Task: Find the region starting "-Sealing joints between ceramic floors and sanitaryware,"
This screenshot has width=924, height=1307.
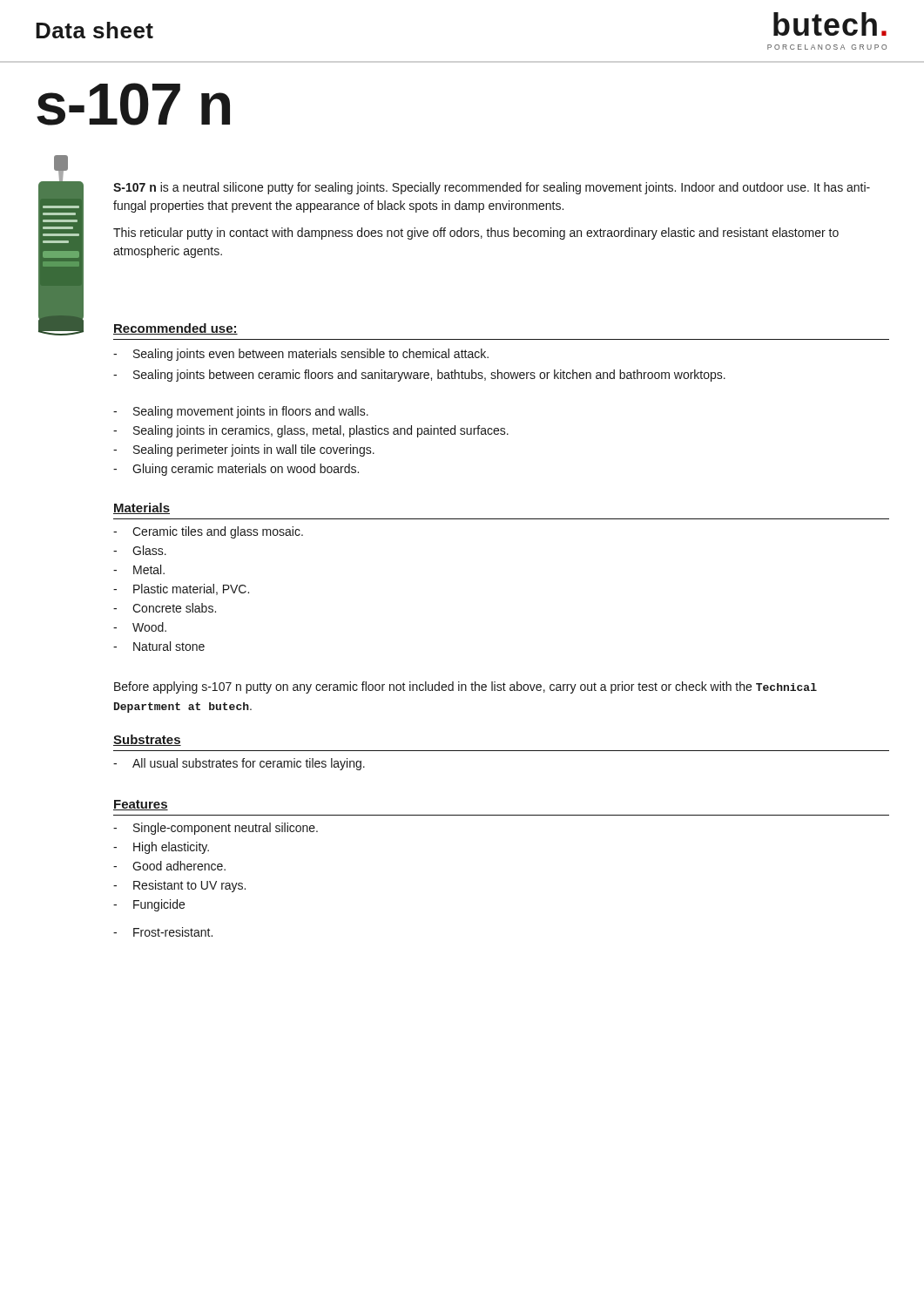Action: [420, 375]
